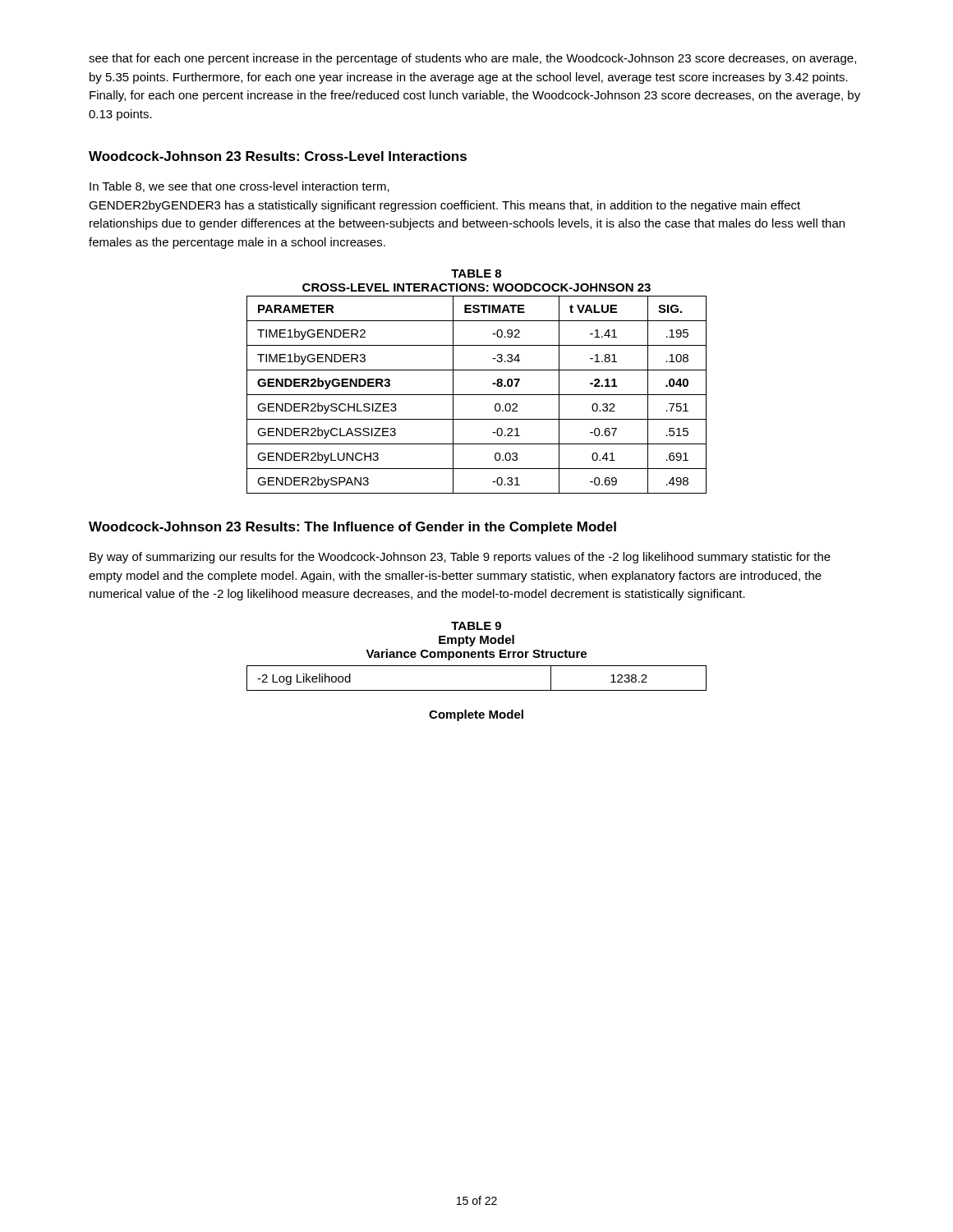953x1232 pixels.
Task: Click on the table containing "-2 Log Likelihood"
Action: (476, 678)
